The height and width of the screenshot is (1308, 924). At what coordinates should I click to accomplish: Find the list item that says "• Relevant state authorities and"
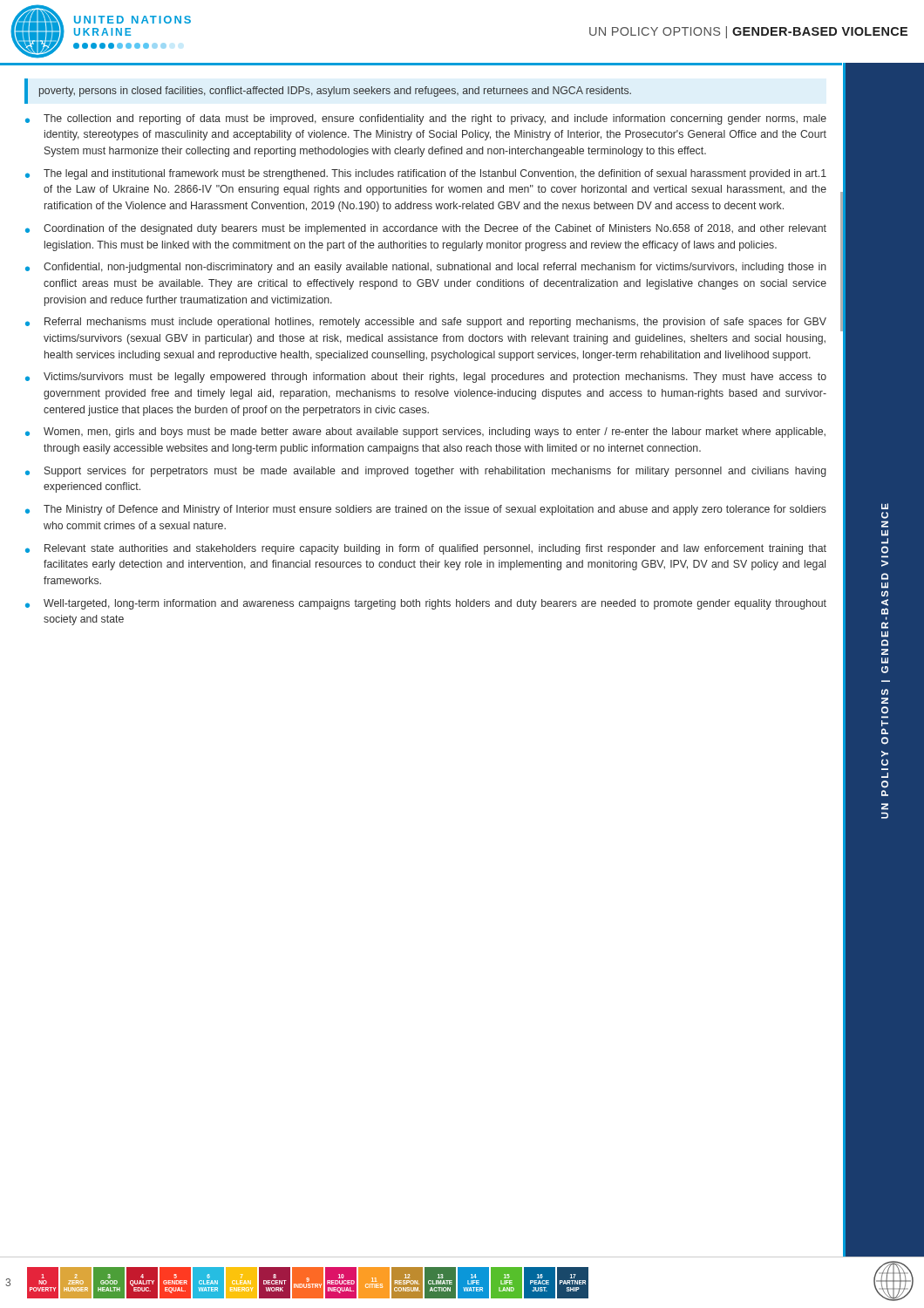coord(425,565)
